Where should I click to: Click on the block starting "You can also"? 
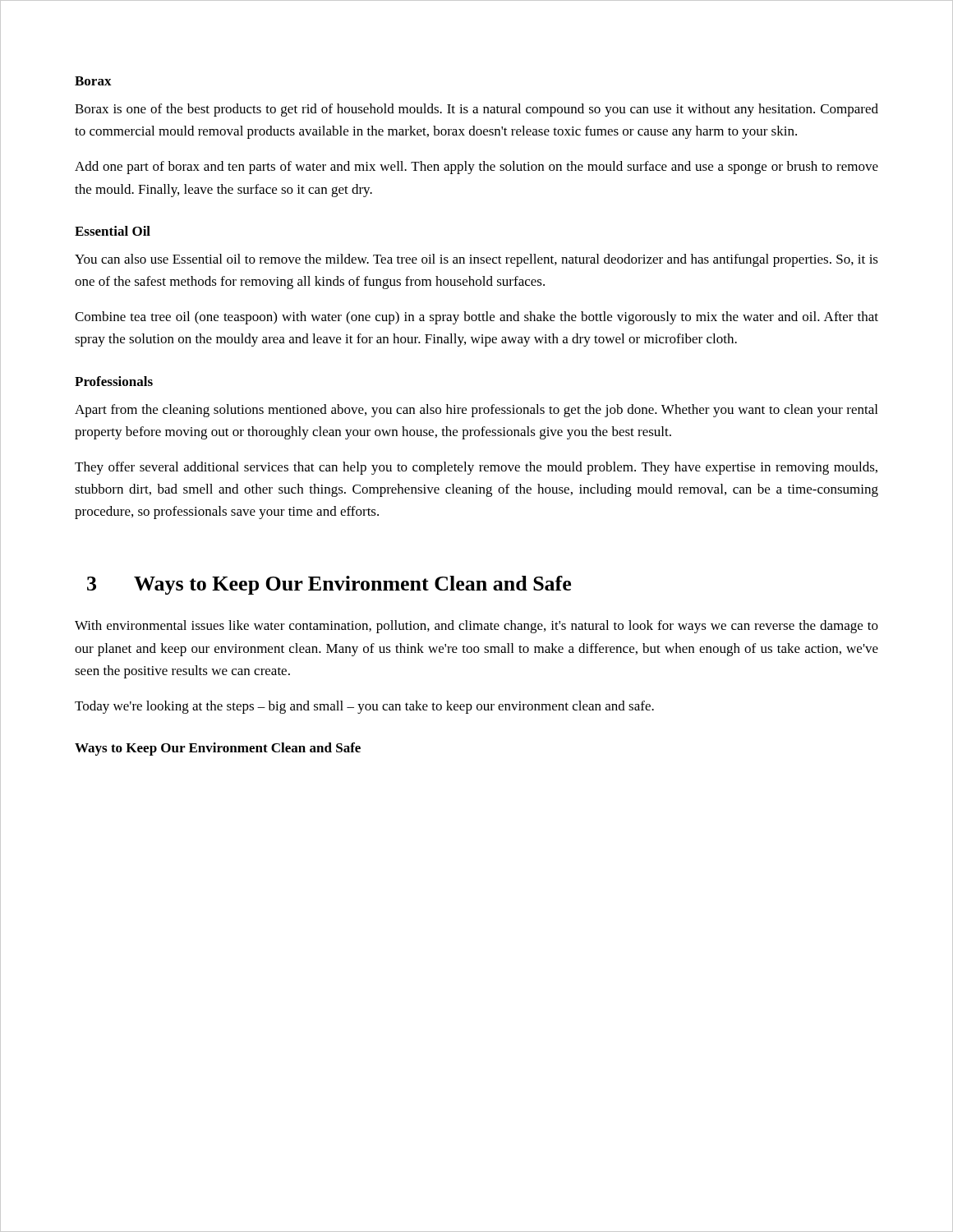click(x=476, y=270)
